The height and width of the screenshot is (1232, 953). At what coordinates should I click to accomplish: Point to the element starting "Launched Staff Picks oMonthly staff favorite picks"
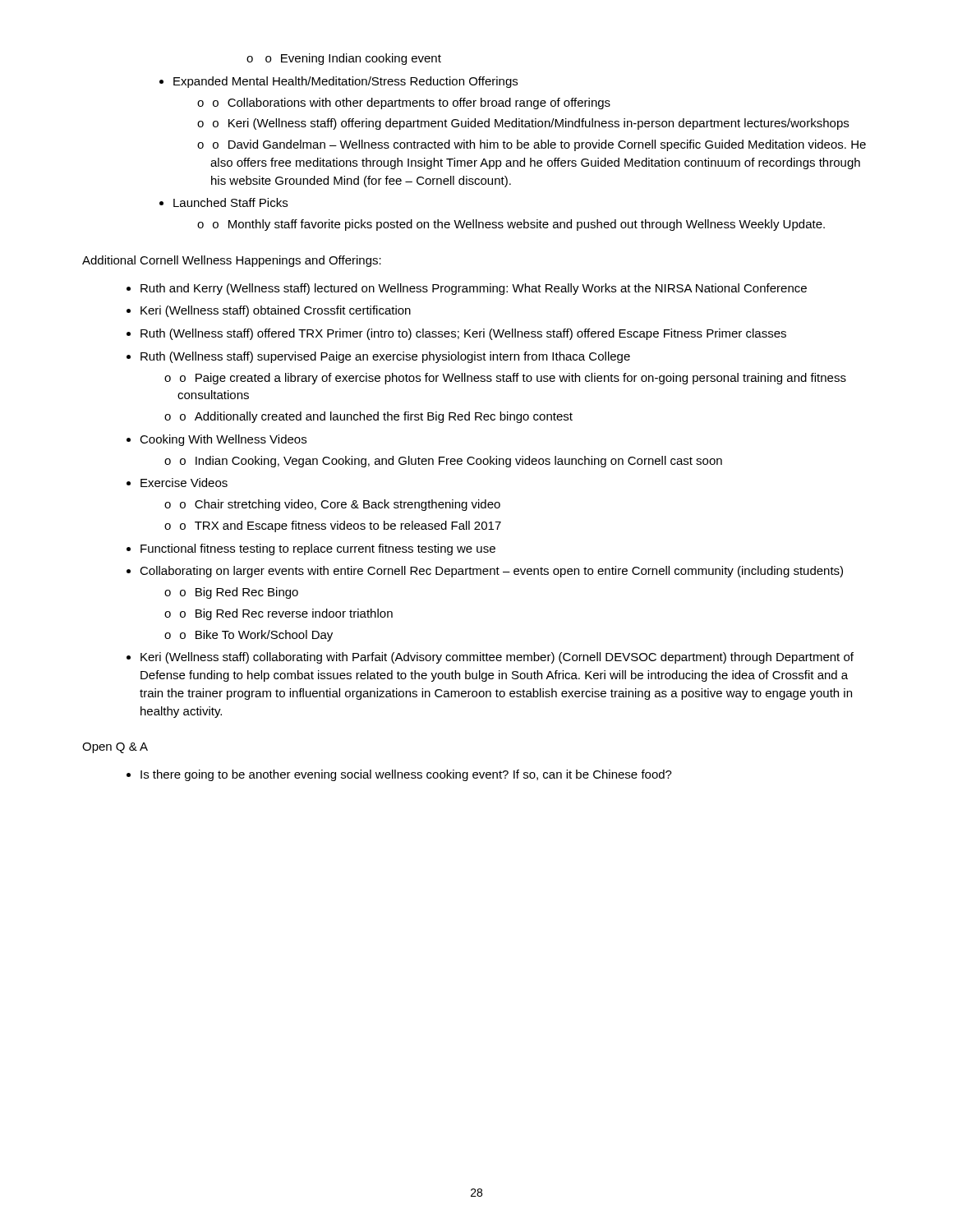[x=513, y=214]
